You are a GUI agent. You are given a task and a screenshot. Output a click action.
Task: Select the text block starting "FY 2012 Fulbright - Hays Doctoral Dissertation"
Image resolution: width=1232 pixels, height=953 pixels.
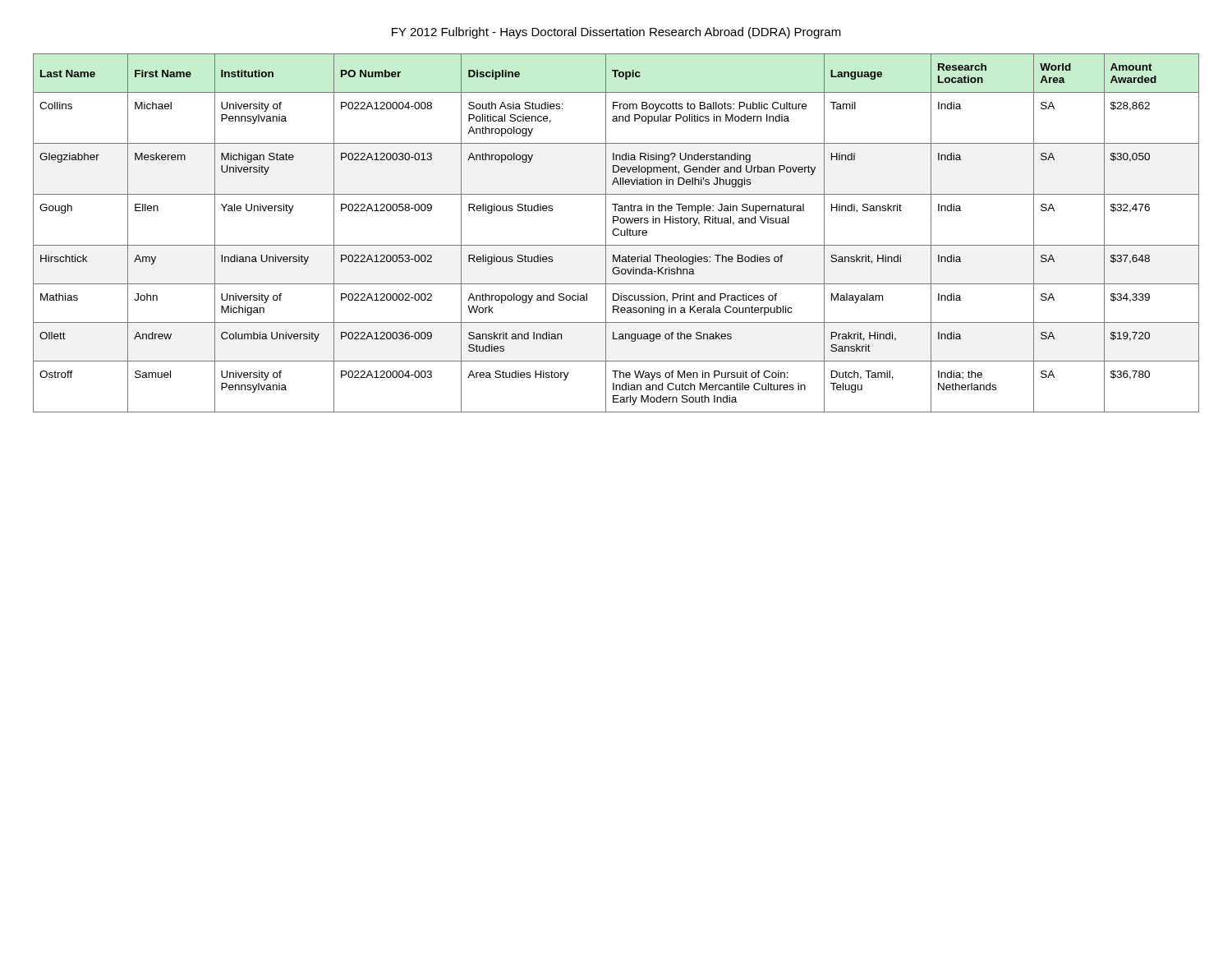click(616, 32)
